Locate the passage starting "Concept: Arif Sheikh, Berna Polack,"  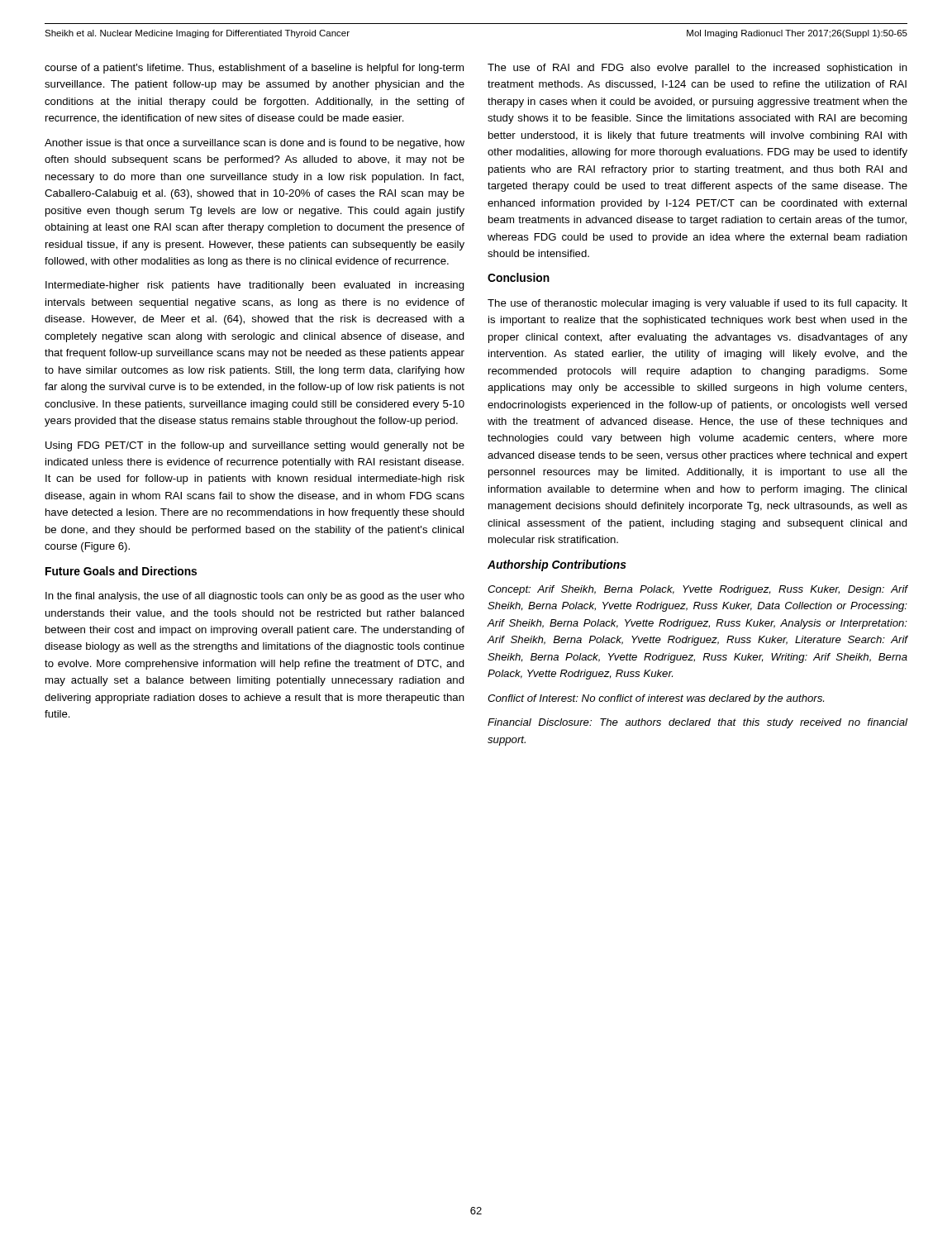pos(697,632)
